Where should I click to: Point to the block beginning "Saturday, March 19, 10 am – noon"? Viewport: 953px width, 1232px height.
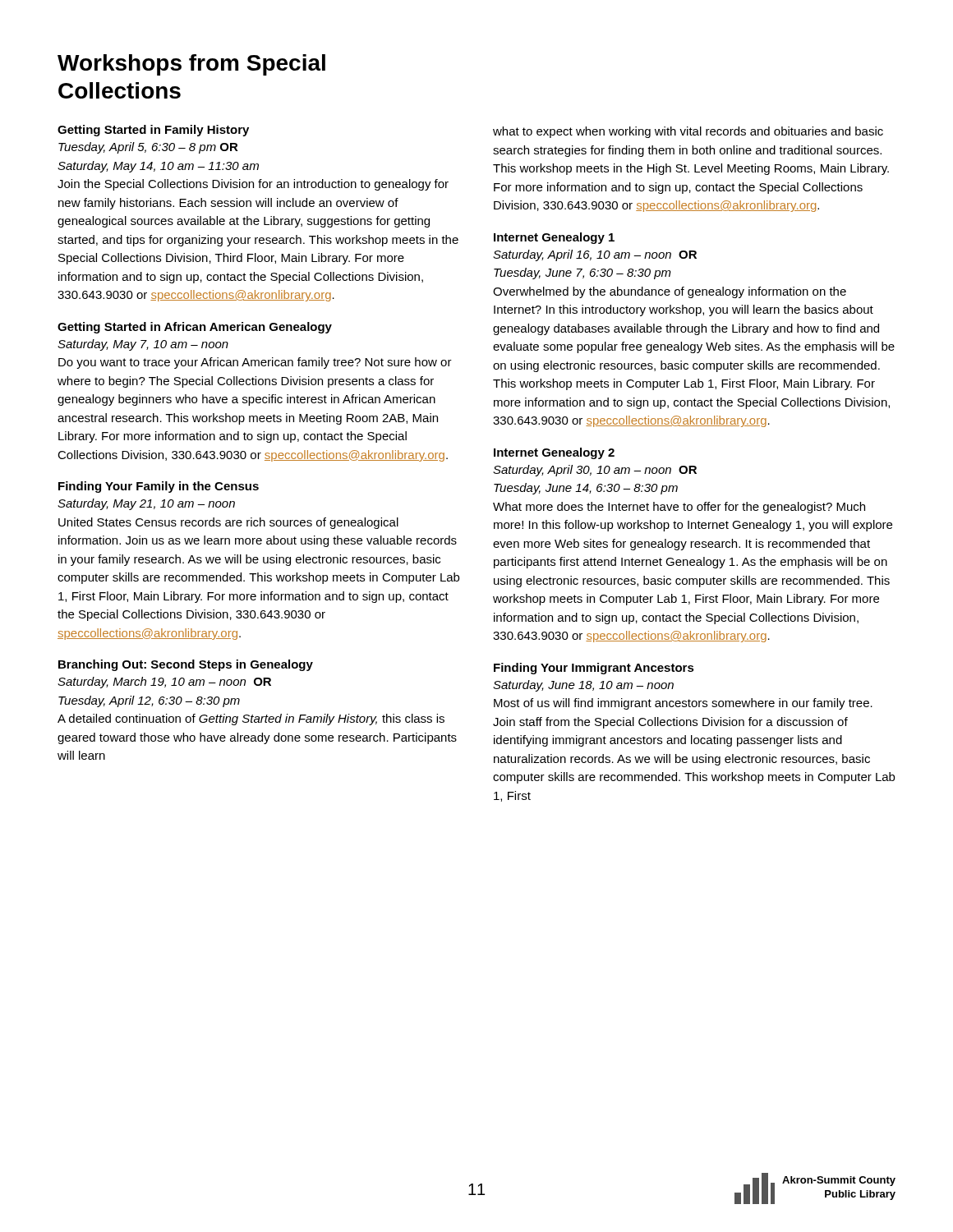pyautogui.click(x=259, y=719)
